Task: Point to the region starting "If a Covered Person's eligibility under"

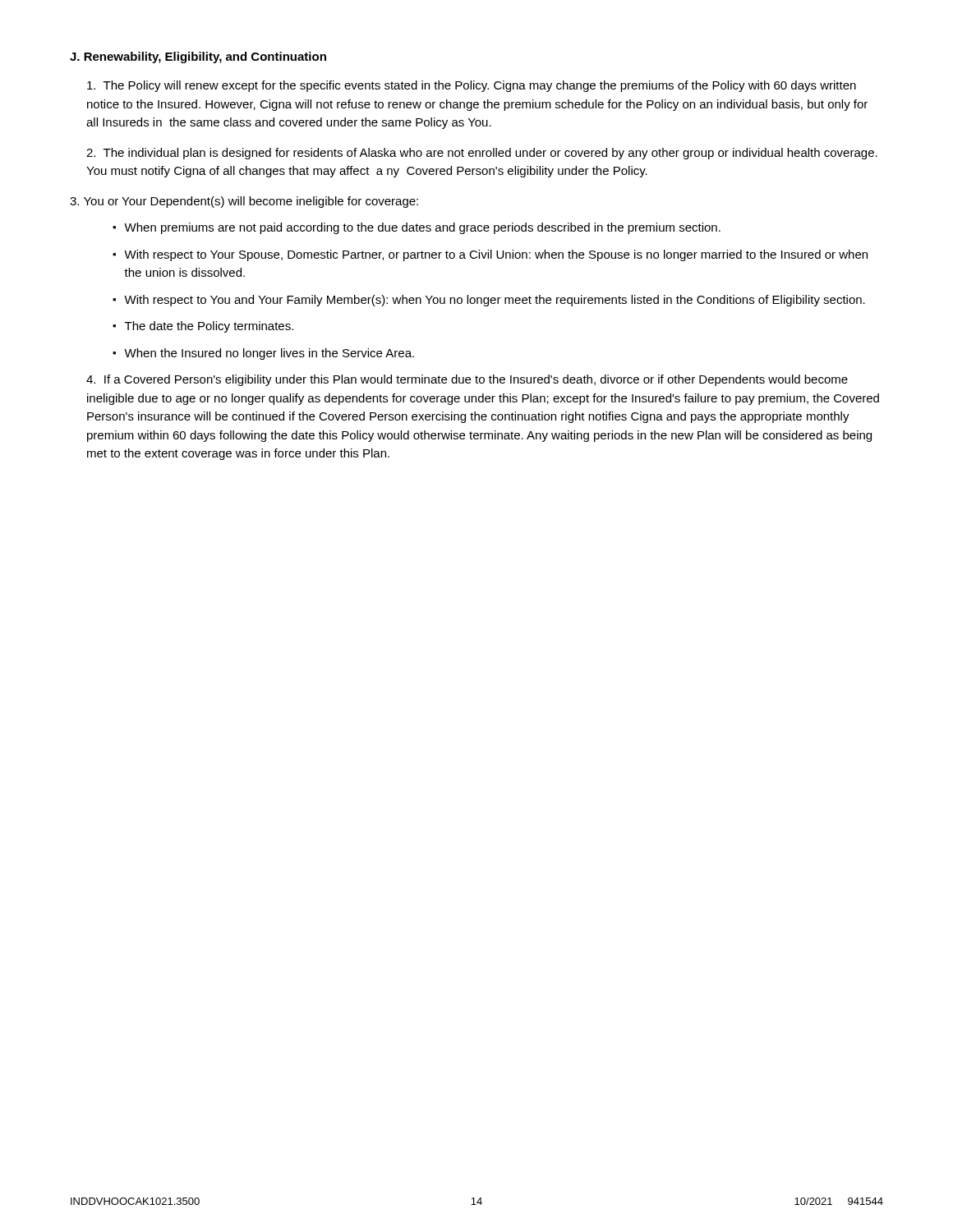Action: (483, 416)
